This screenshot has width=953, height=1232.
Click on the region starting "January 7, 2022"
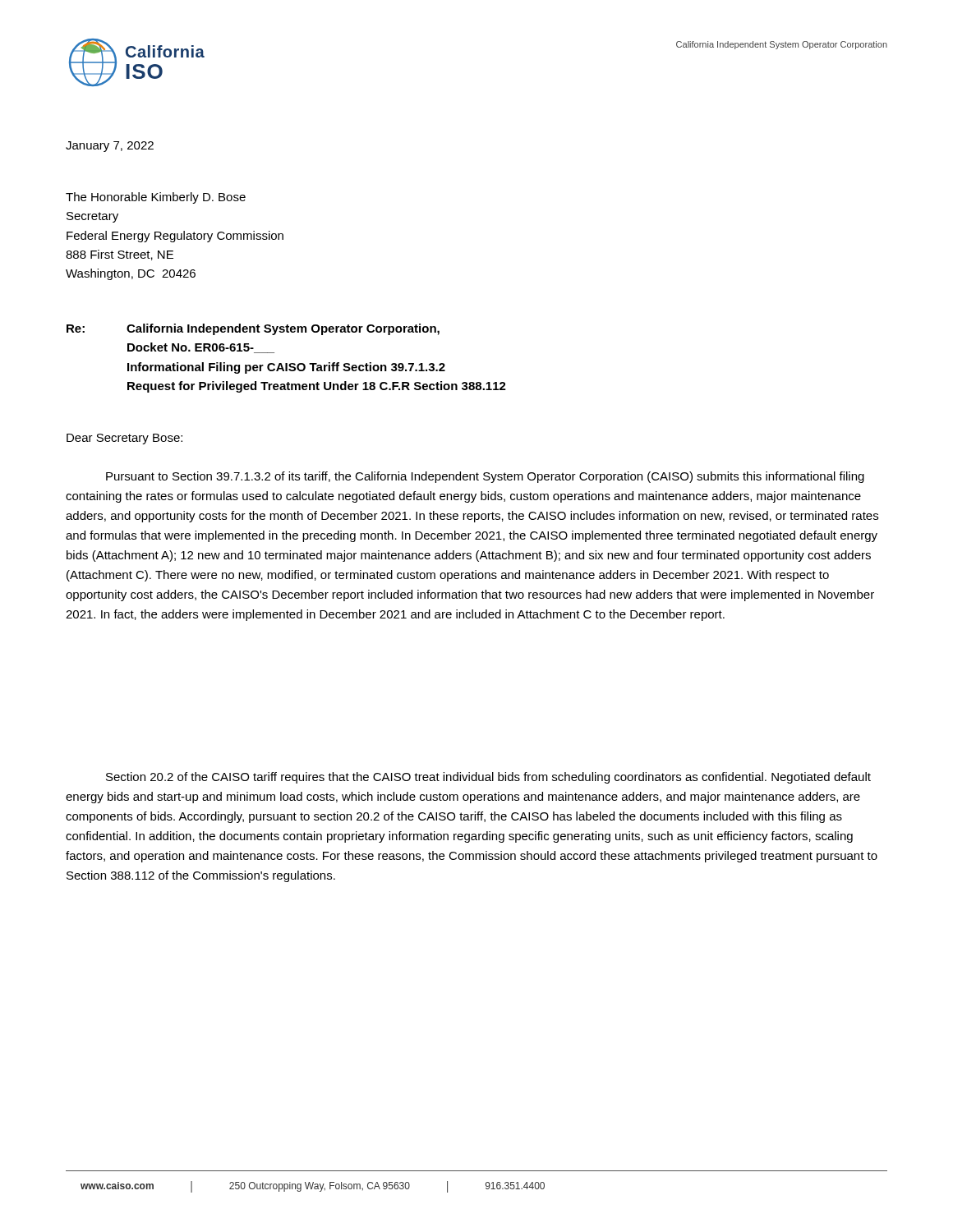point(110,145)
